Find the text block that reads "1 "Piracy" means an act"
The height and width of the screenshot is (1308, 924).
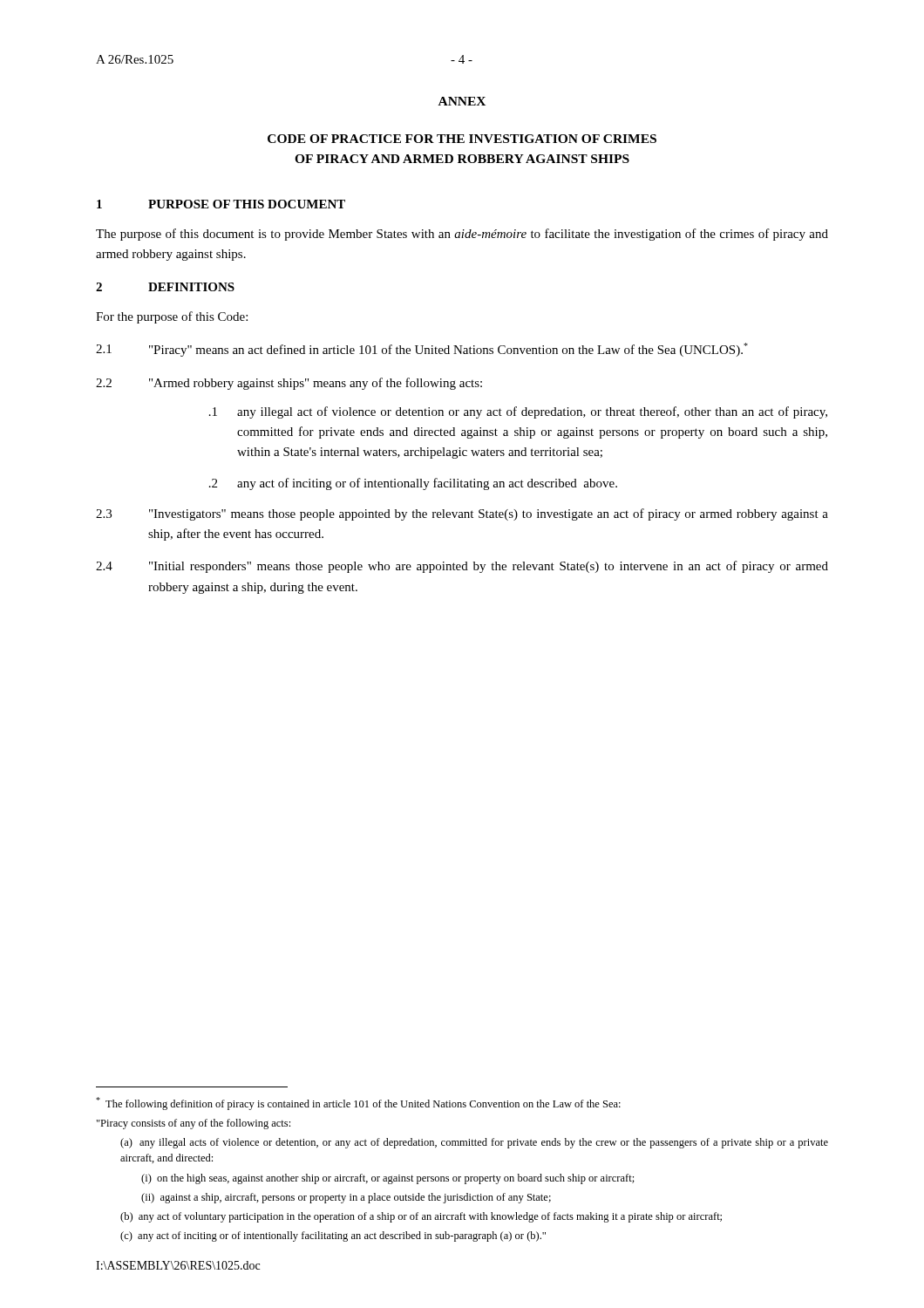[x=462, y=350]
